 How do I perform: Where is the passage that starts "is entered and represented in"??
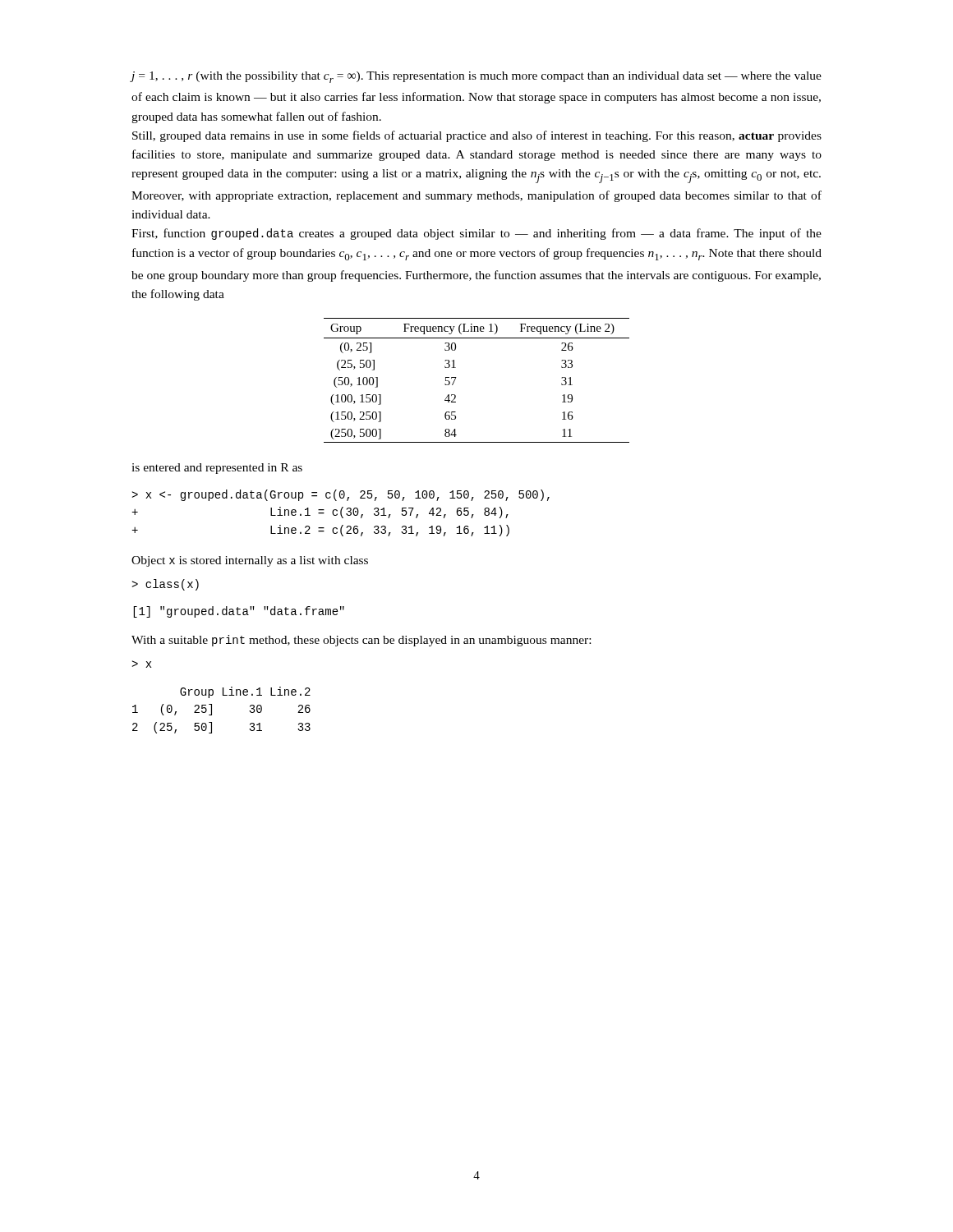217,469
